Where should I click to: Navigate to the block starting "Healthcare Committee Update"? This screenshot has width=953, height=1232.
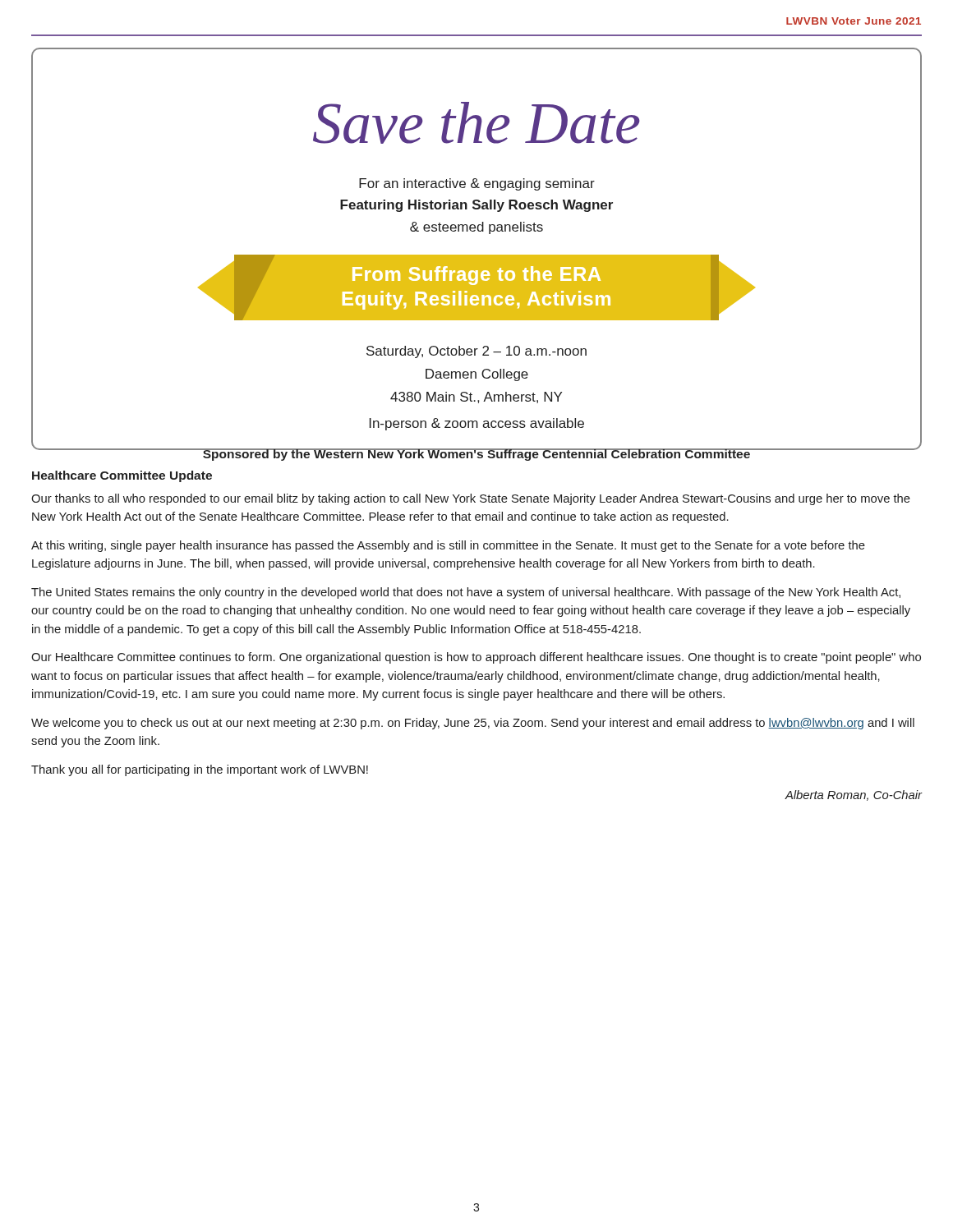[122, 475]
